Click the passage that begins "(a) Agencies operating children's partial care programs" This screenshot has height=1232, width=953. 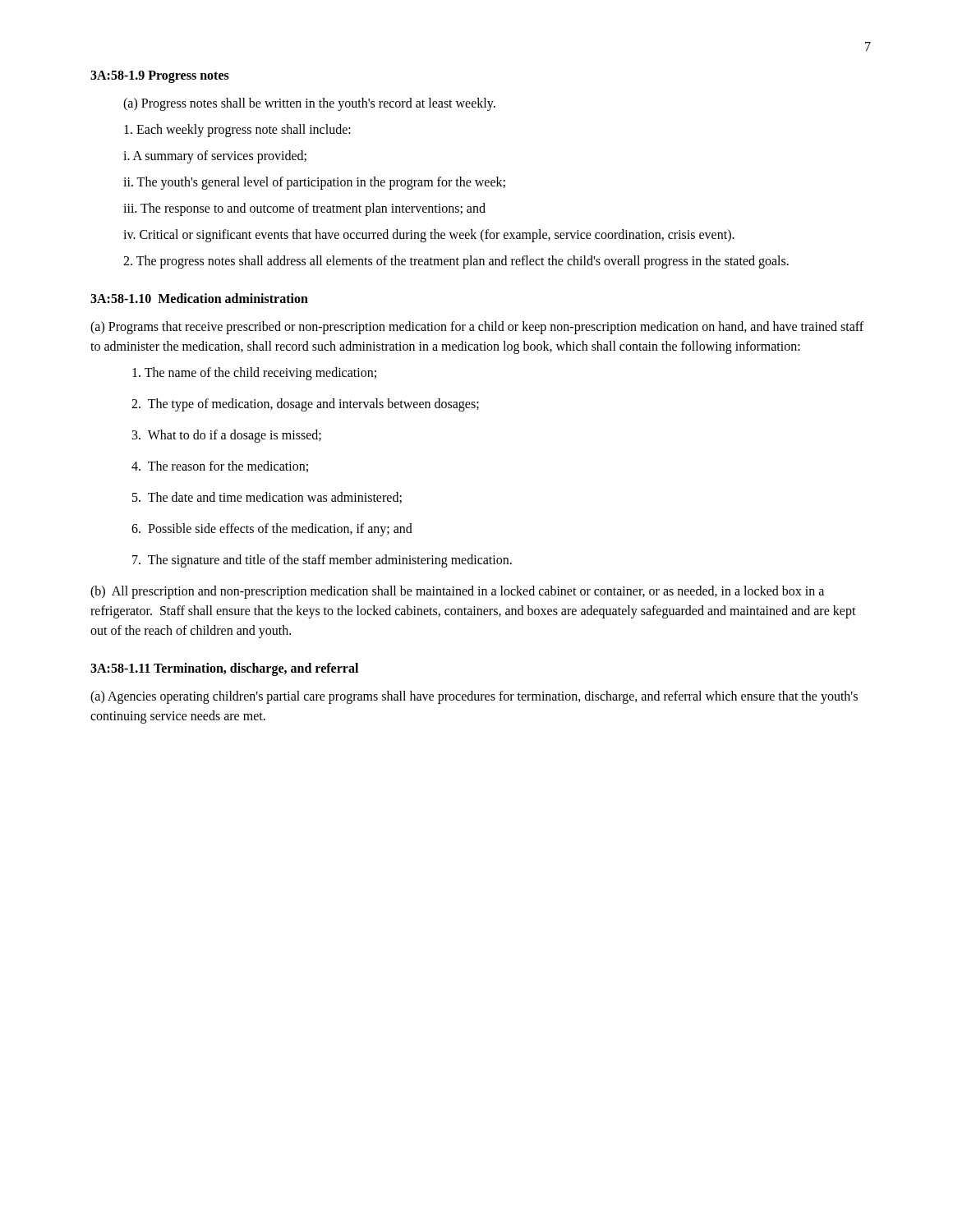[474, 706]
